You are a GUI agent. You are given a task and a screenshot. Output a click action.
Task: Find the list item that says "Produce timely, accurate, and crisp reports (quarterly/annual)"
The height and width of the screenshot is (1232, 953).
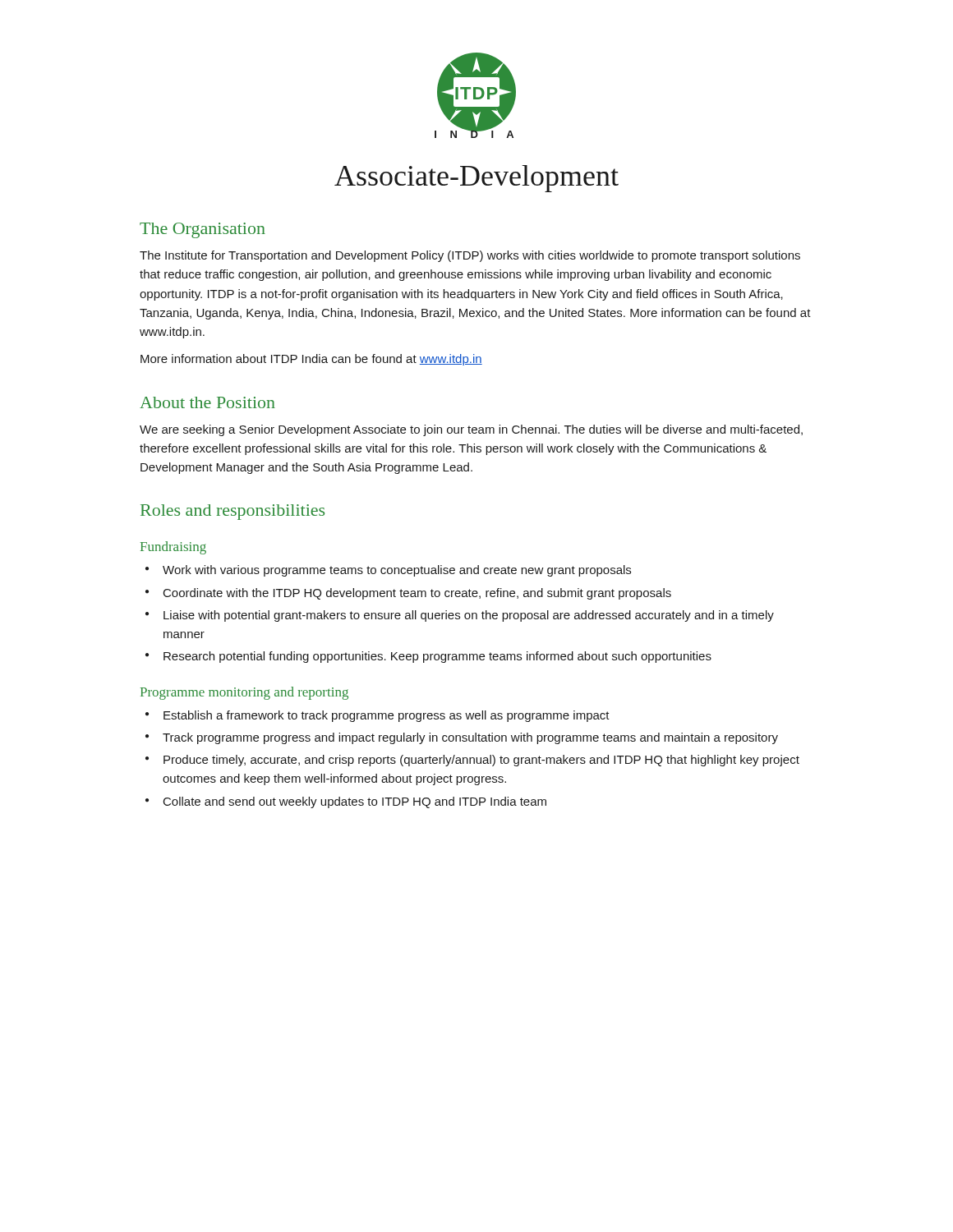point(481,769)
